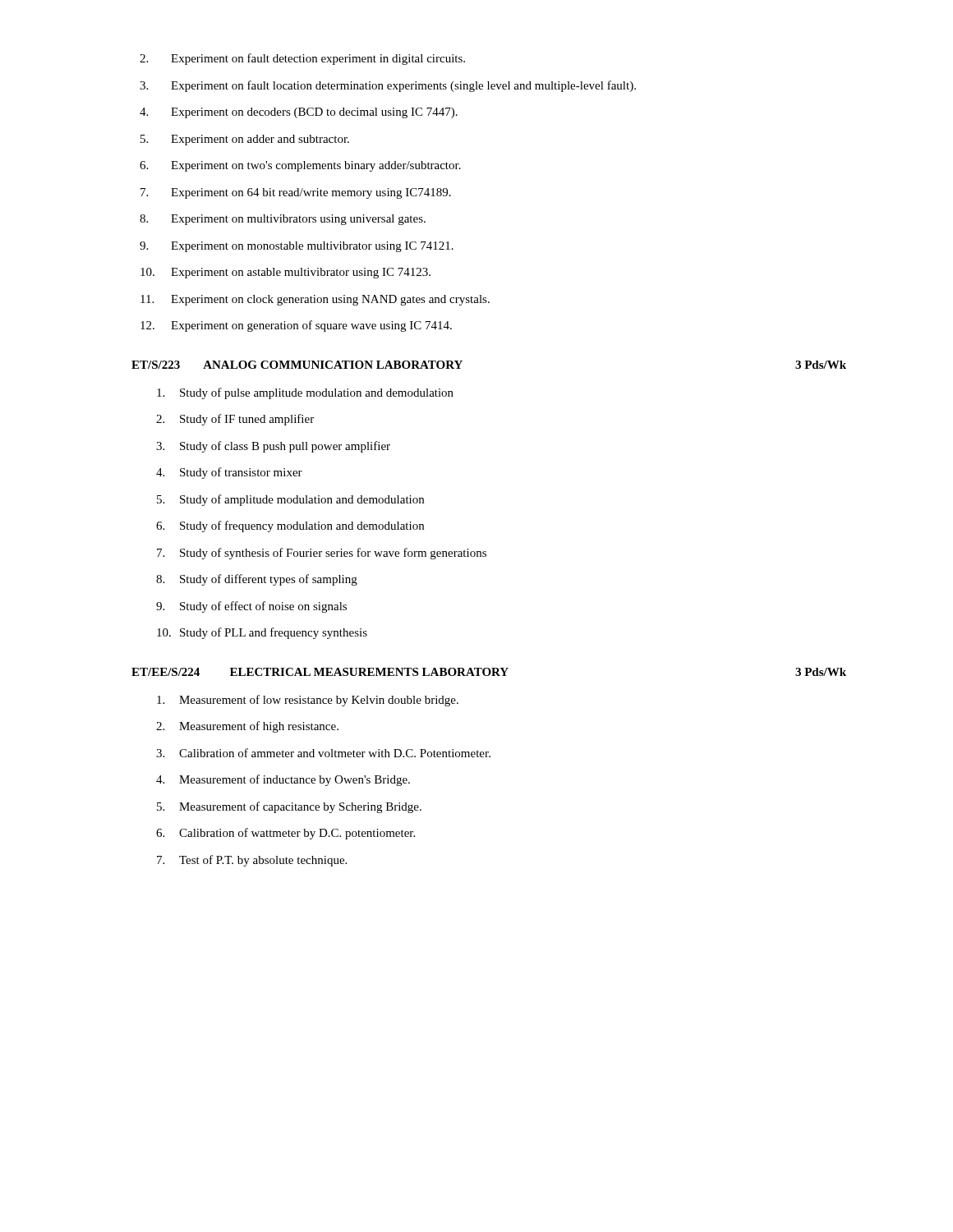Select the list item that says "10. Study of PLL and frequency"
Viewport: 953px width, 1232px height.
(262, 633)
